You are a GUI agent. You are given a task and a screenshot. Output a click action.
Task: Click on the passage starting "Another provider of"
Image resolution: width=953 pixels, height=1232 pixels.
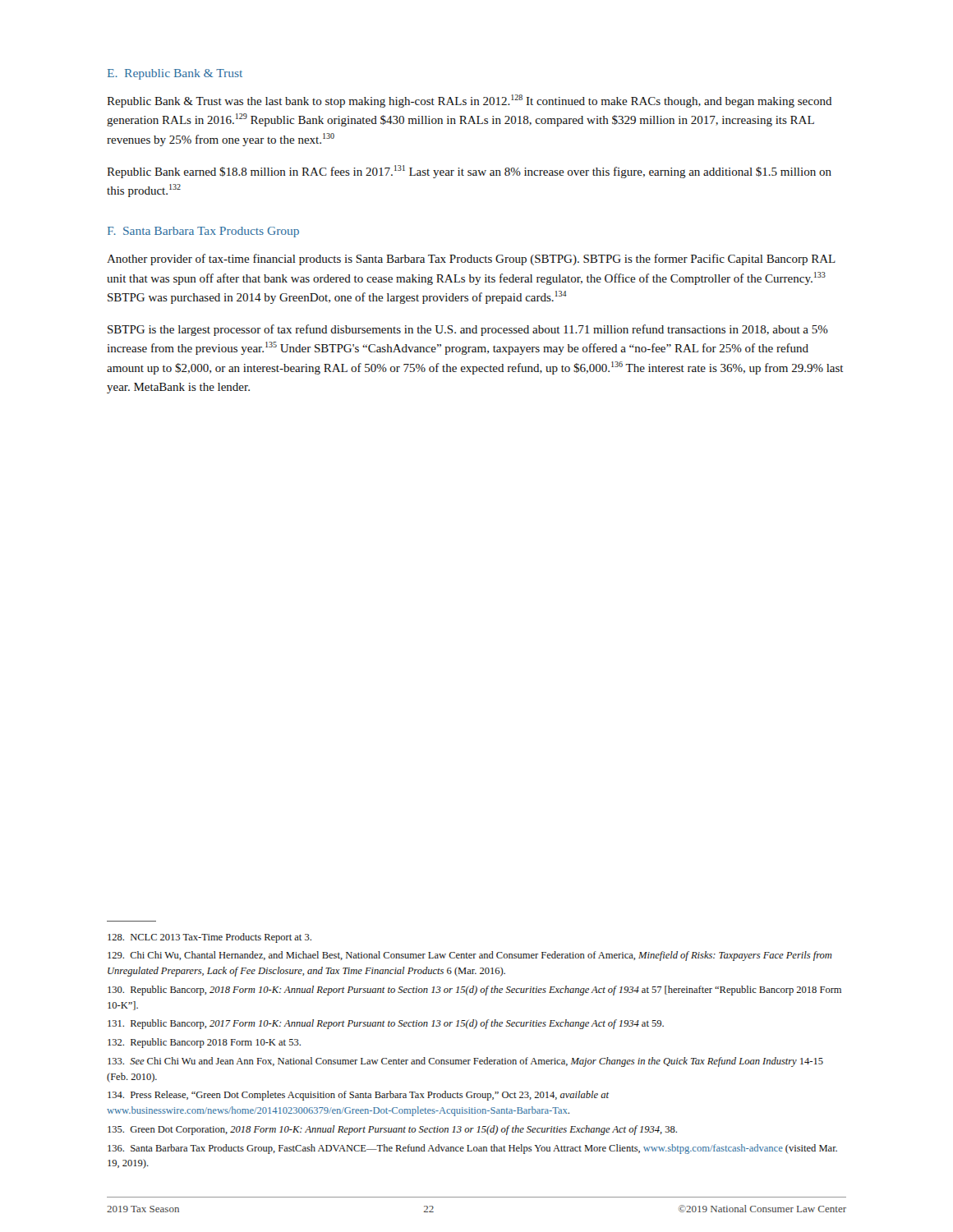click(x=476, y=278)
